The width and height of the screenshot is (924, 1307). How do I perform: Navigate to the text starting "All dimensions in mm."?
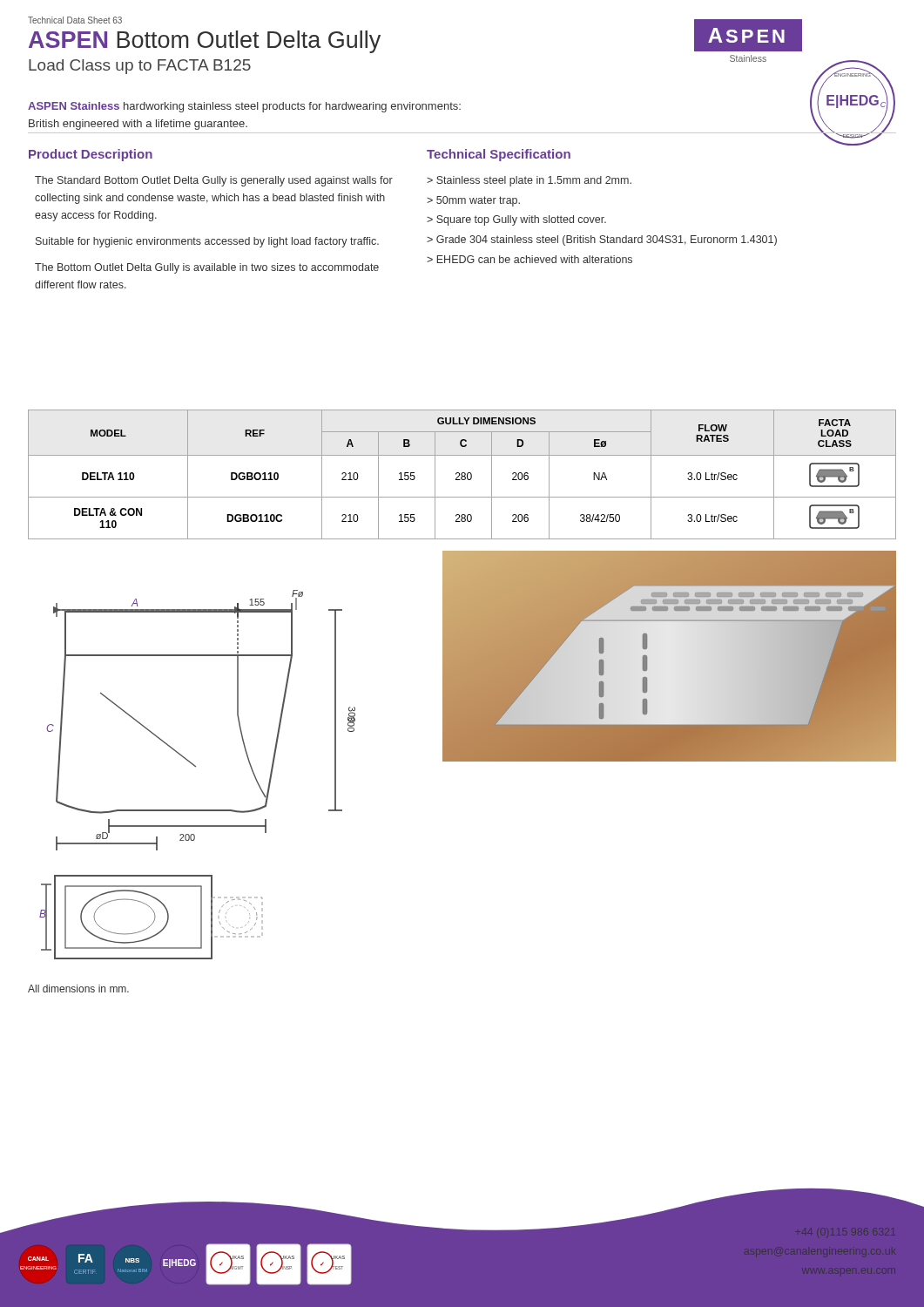click(79, 989)
